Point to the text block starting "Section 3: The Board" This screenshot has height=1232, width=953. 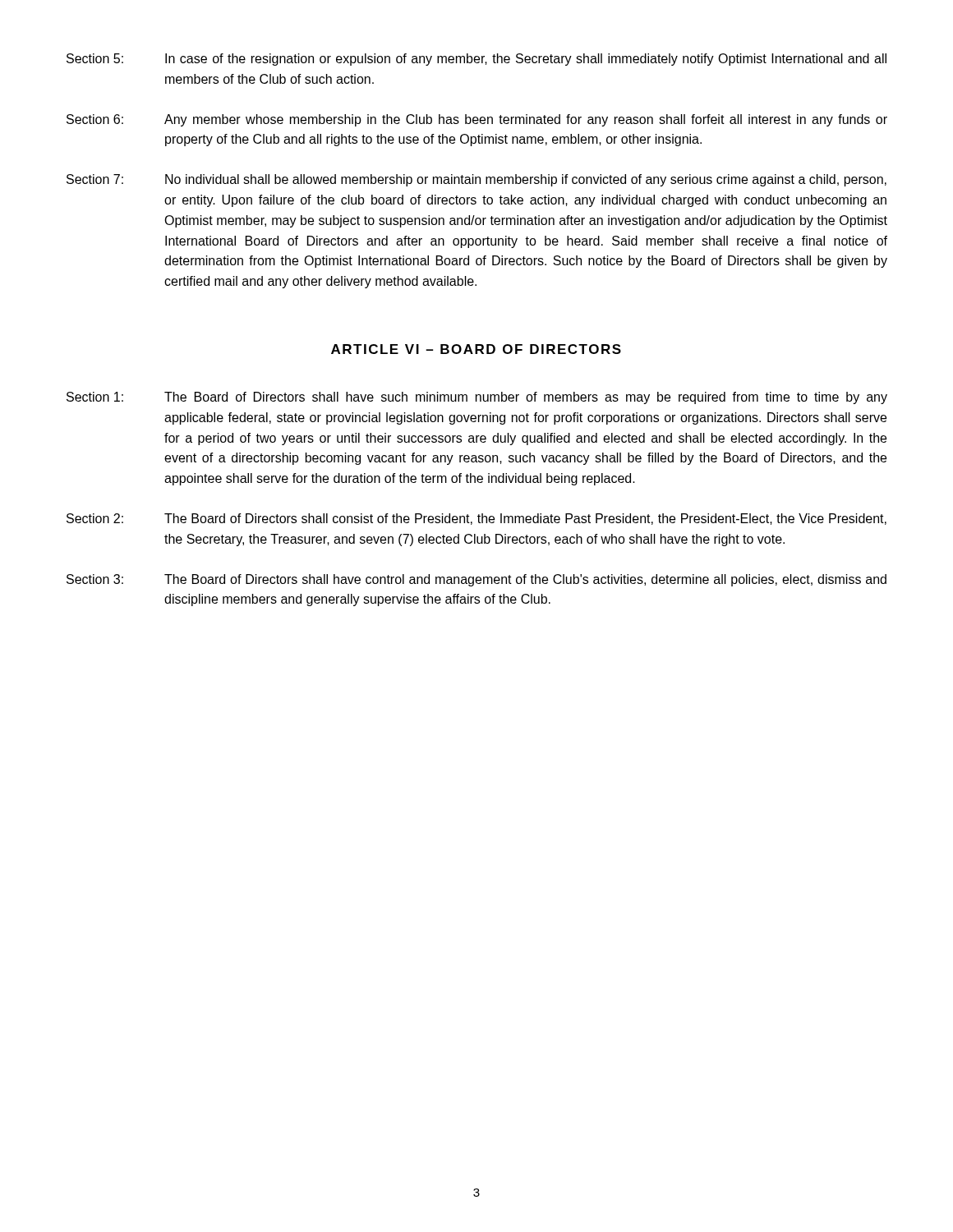tap(476, 590)
